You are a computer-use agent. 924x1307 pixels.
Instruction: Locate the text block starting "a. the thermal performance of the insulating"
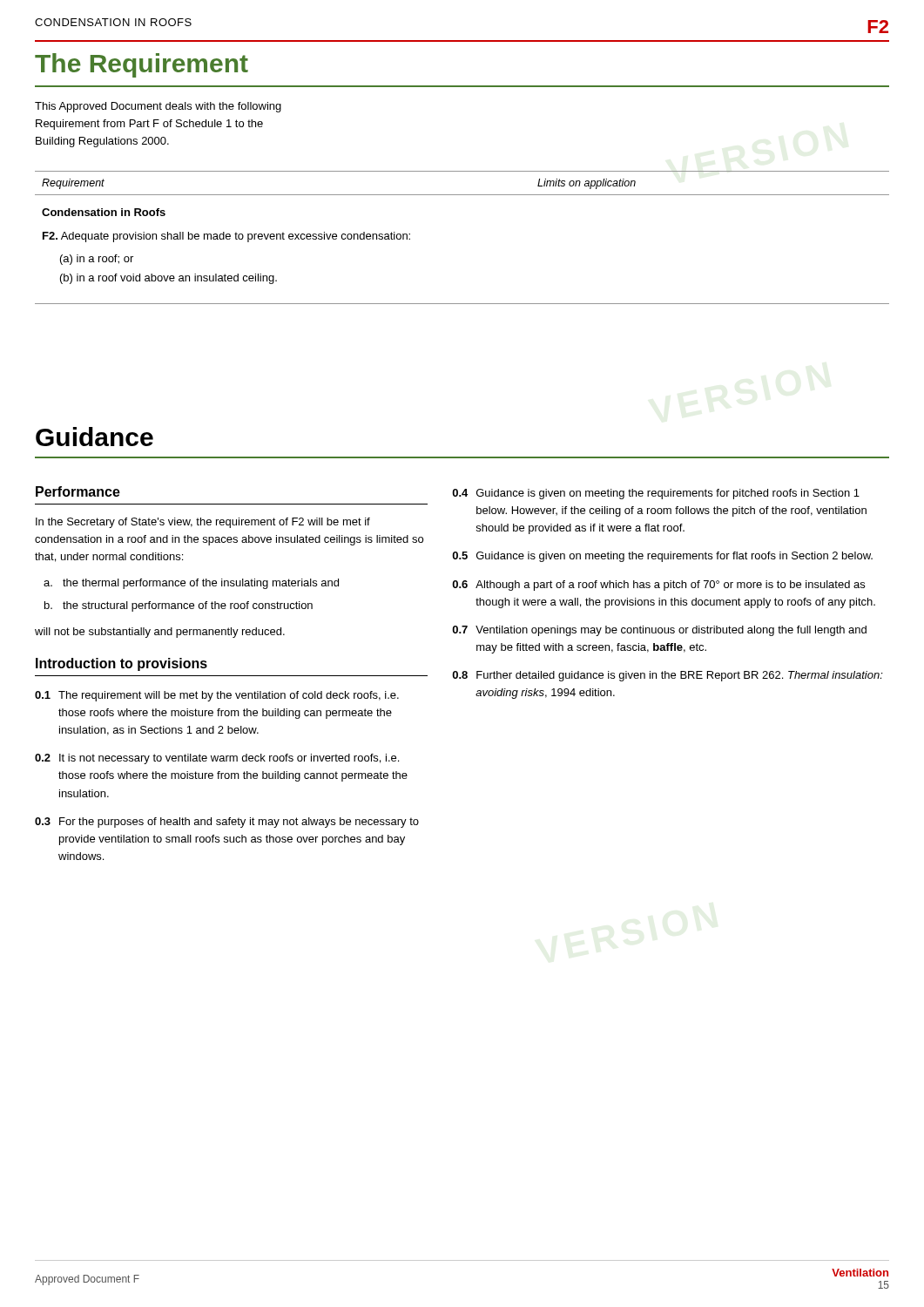click(192, 583)
